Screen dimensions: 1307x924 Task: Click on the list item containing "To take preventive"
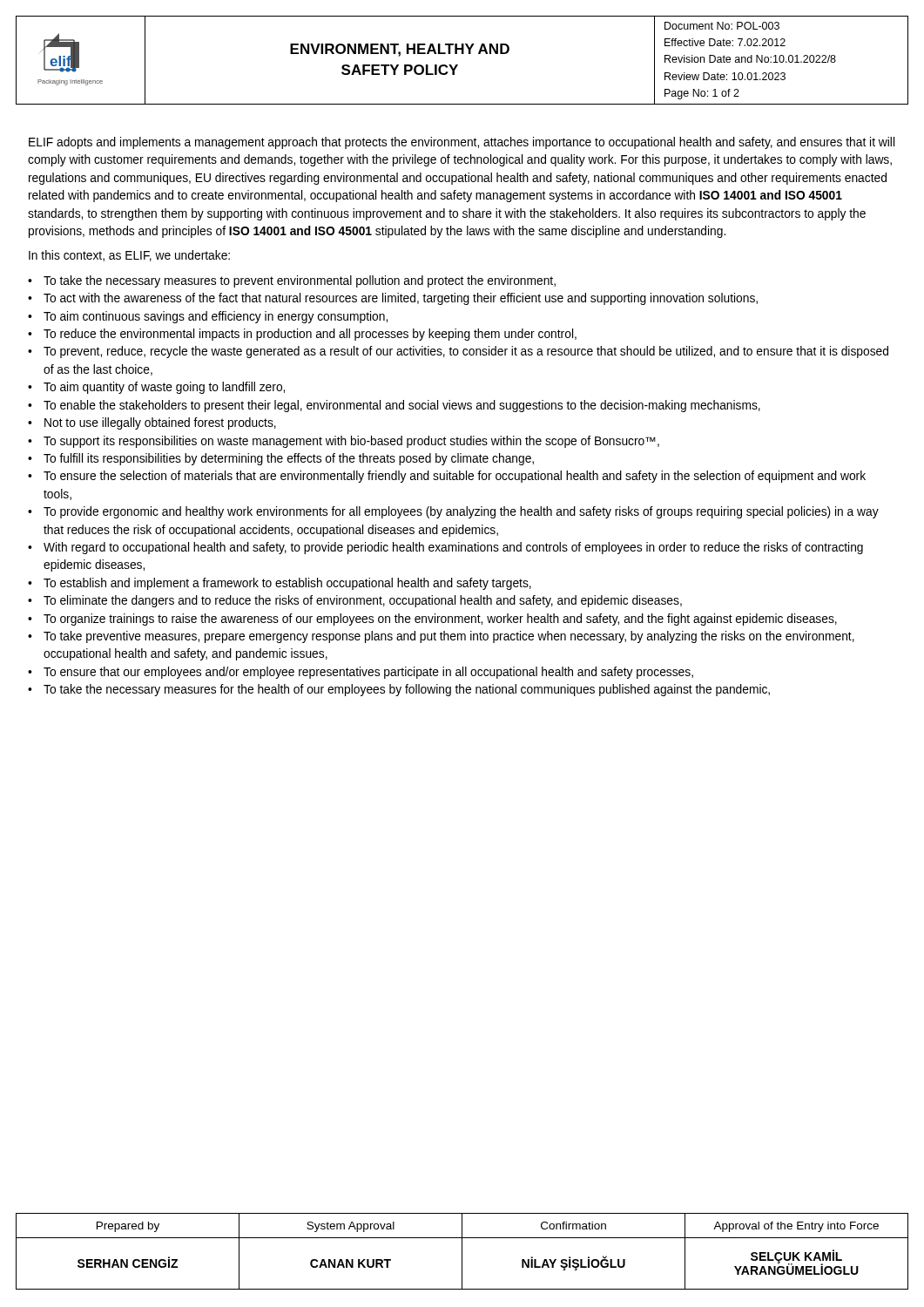449,645
